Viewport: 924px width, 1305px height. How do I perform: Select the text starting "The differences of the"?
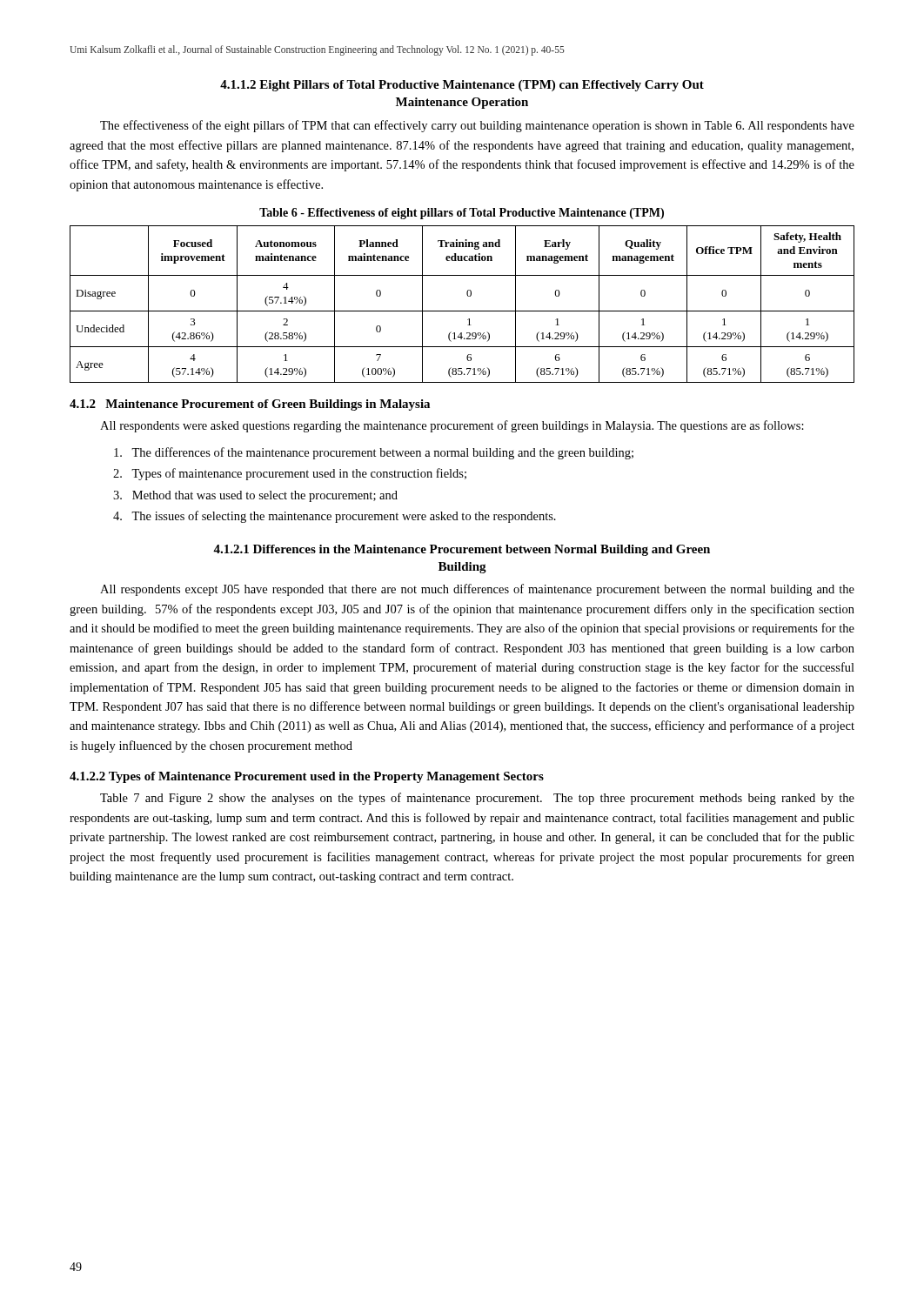374,452
